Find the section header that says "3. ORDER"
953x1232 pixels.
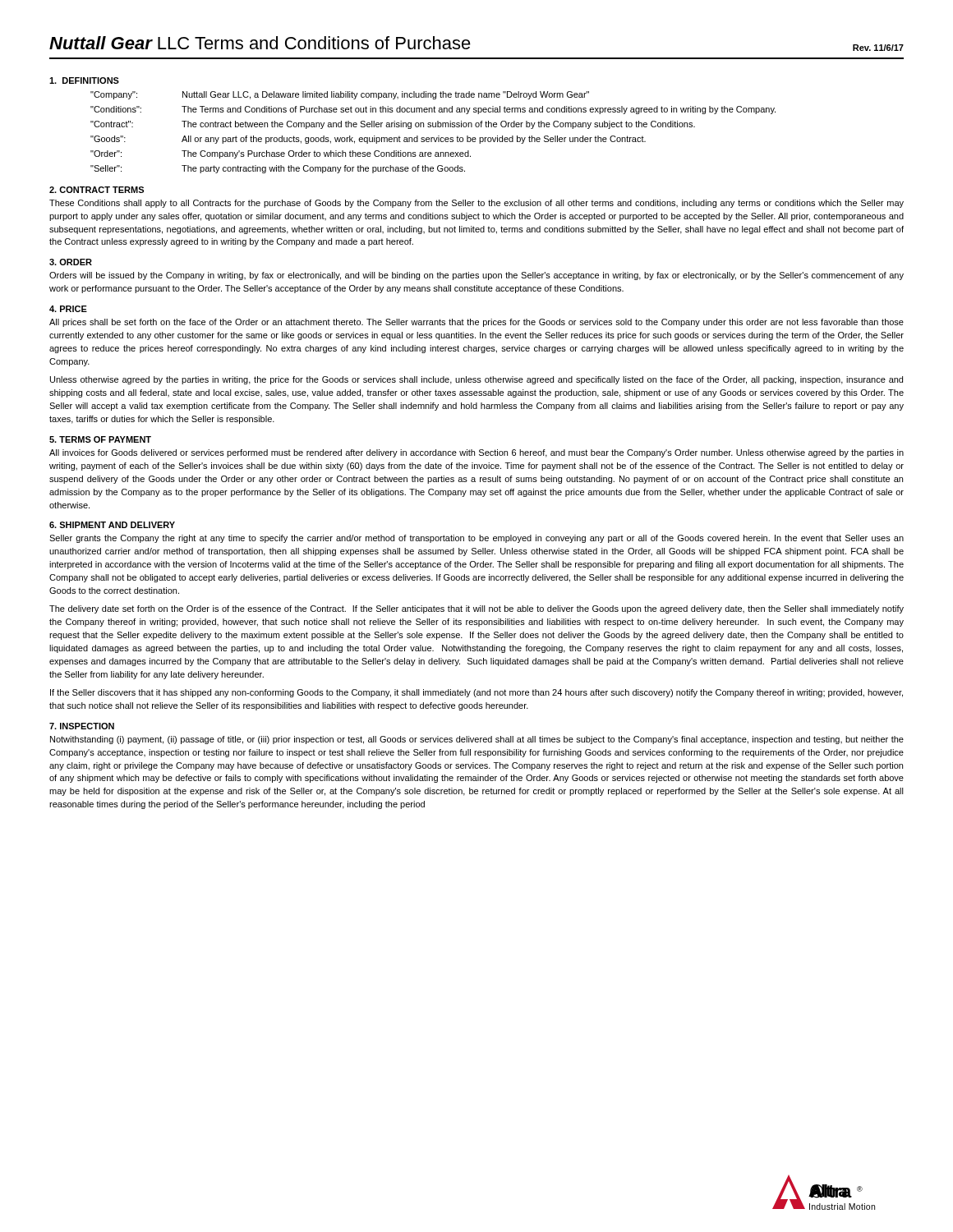click(71, 262)
